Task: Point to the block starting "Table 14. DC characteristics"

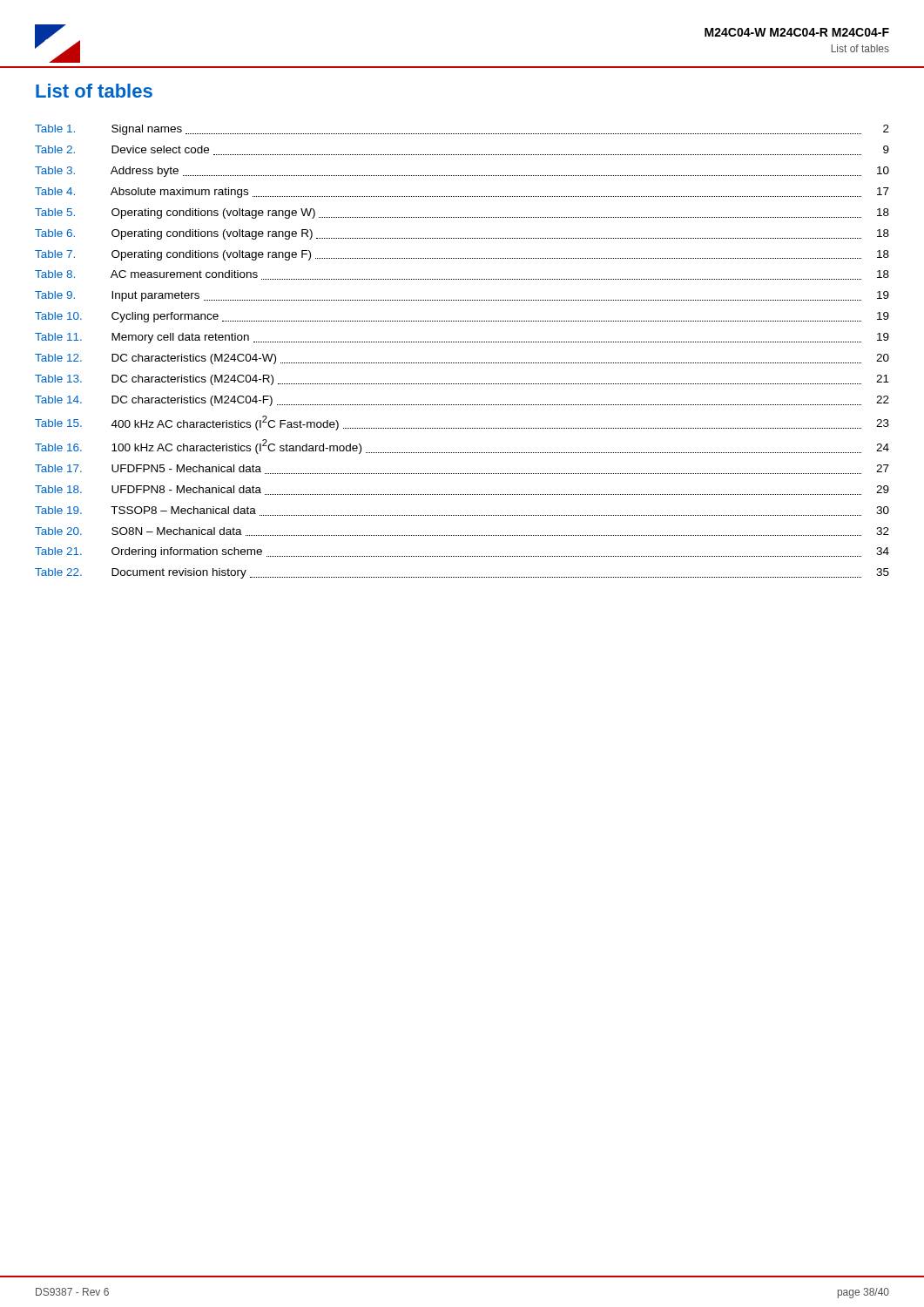Action: [x=462, y=400]
